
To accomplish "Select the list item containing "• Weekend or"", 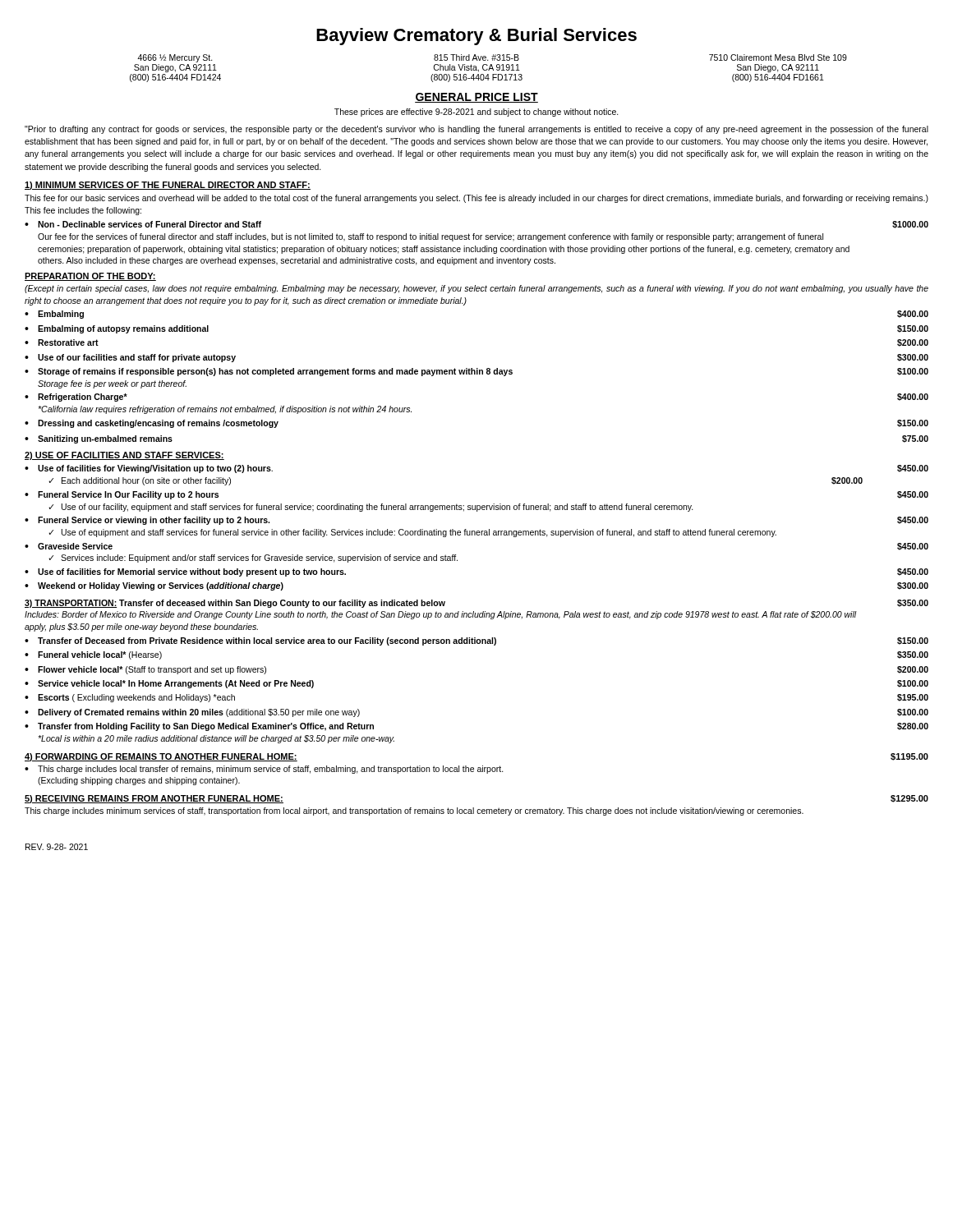I will (161, 586).
